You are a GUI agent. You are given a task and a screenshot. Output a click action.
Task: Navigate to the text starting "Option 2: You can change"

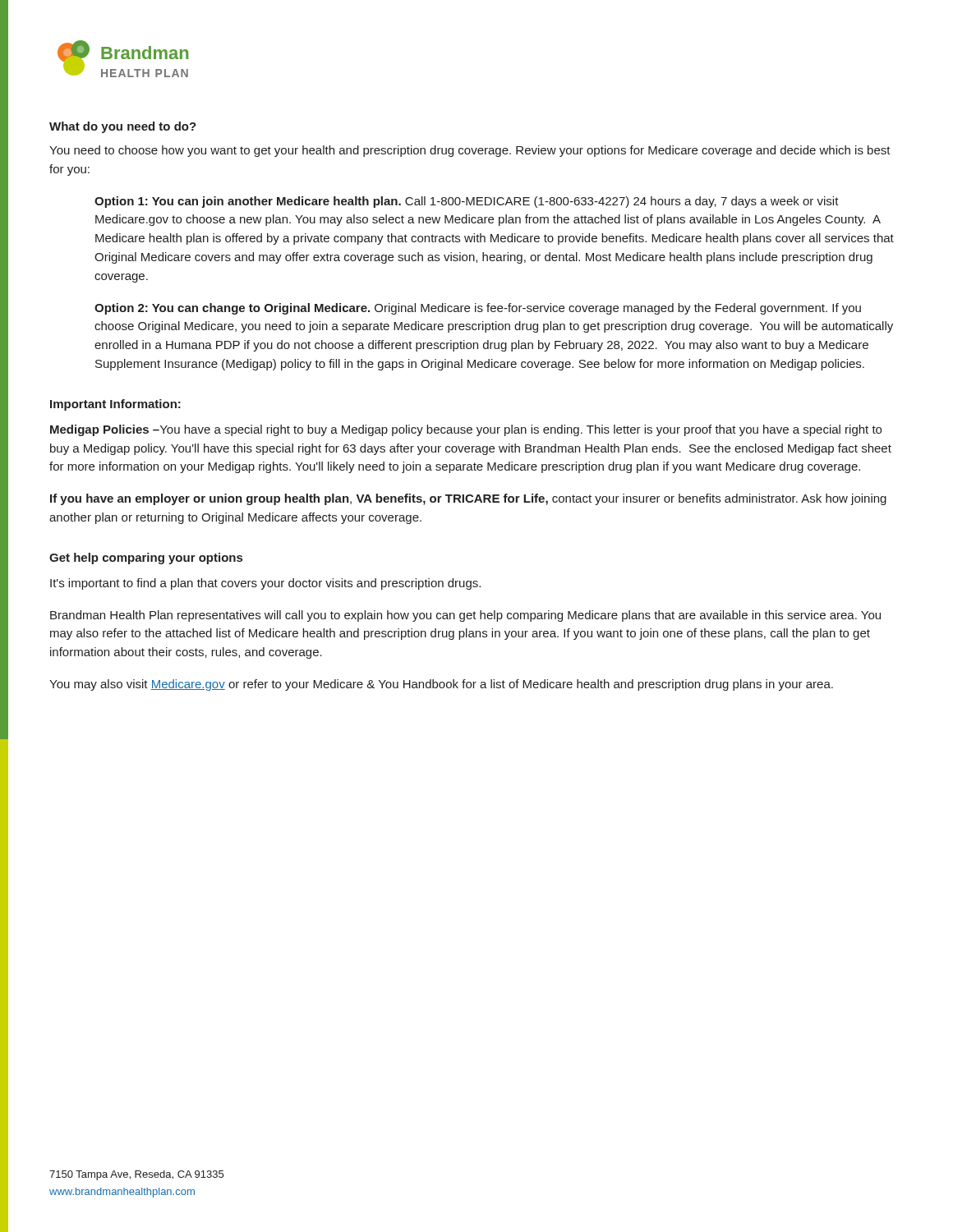coord(494,335)
